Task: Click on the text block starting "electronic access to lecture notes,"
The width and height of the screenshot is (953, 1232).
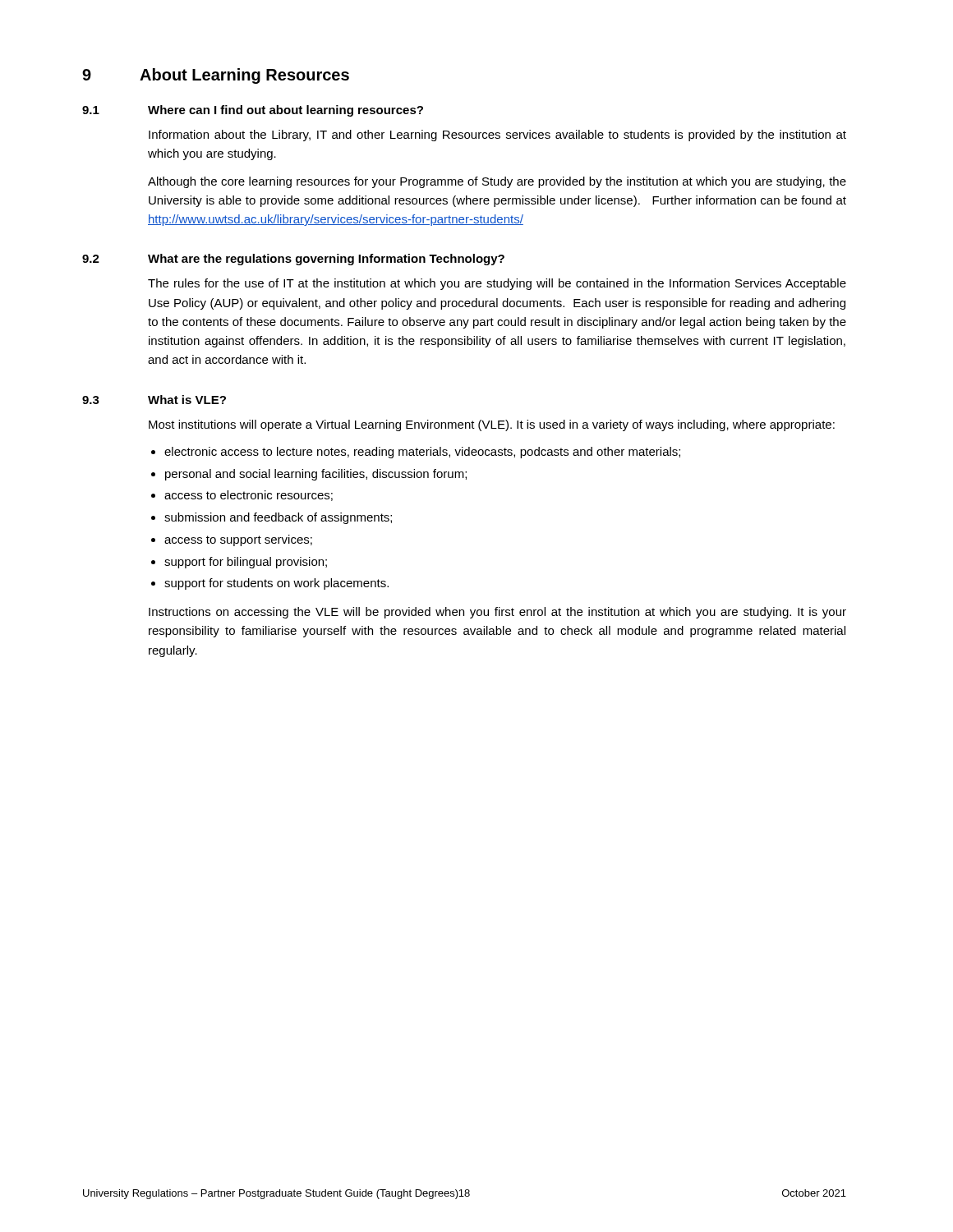Action: pos(423,451)
